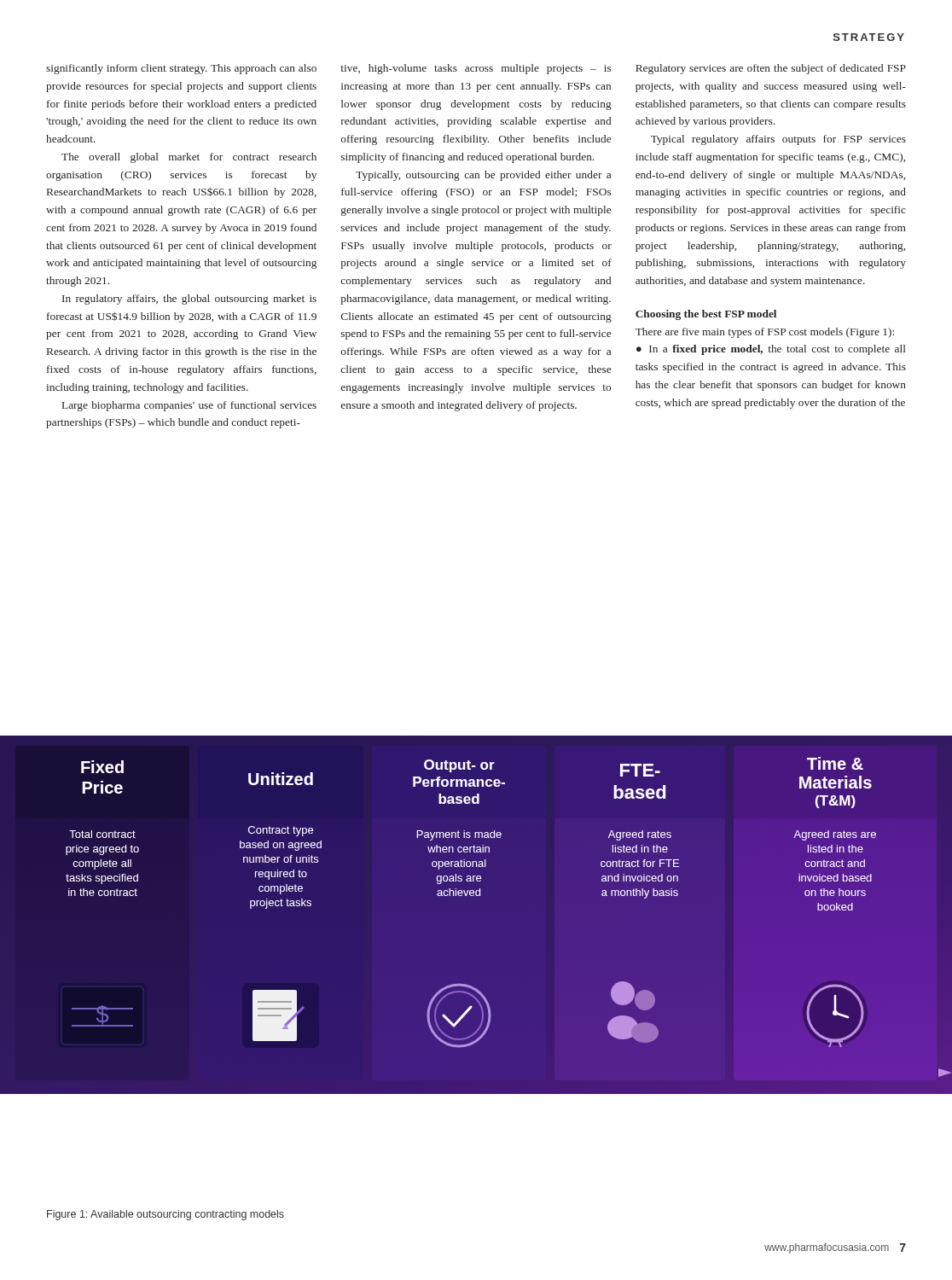Where is the section header that starts "Choosing the best FSP"?
Screen dimensions: 1280x952
(x=706, y=314)
